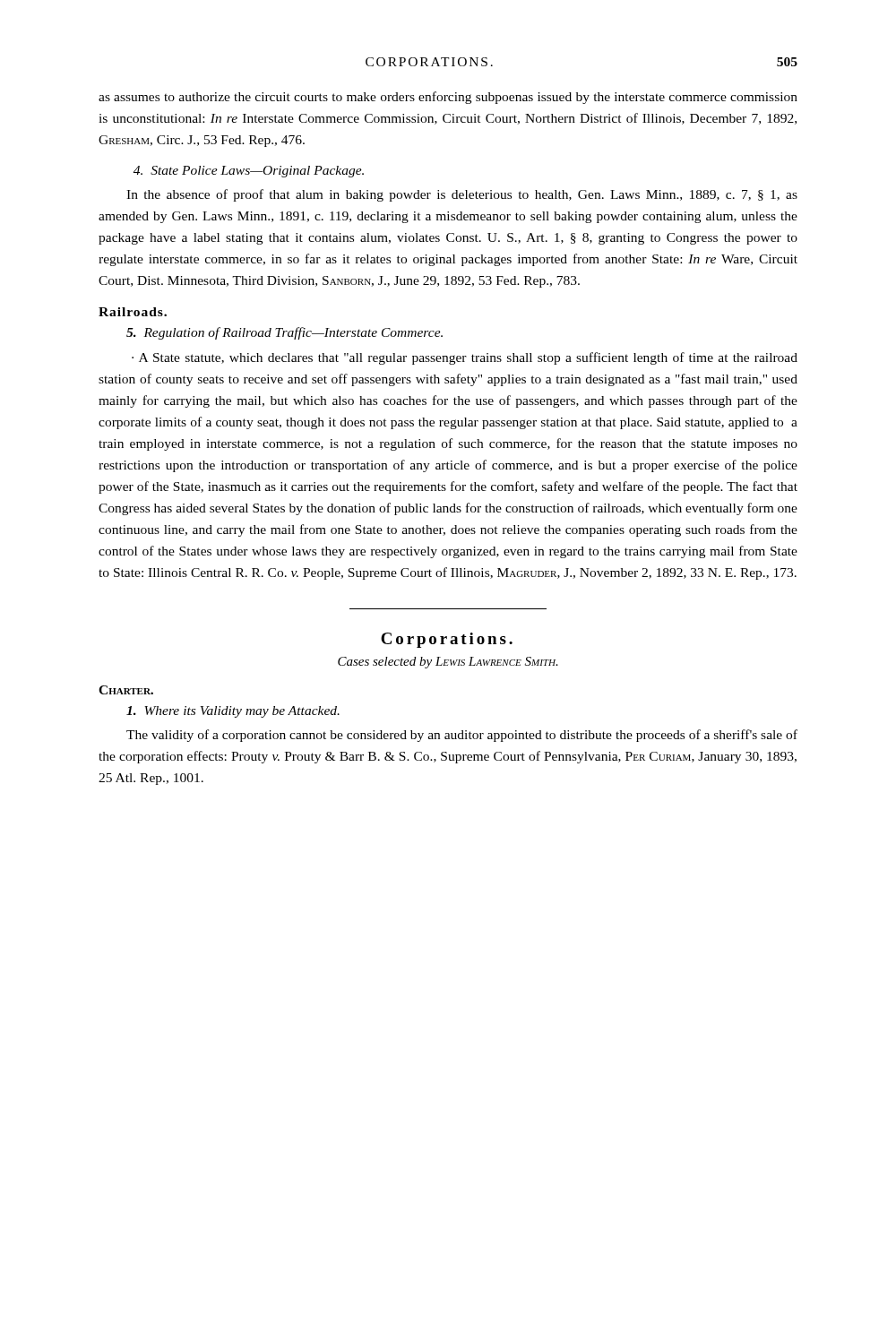Point to the passage starting "Cases selected by Lewis"
The width and height of the screenshot is (896, 1344).
448,661
